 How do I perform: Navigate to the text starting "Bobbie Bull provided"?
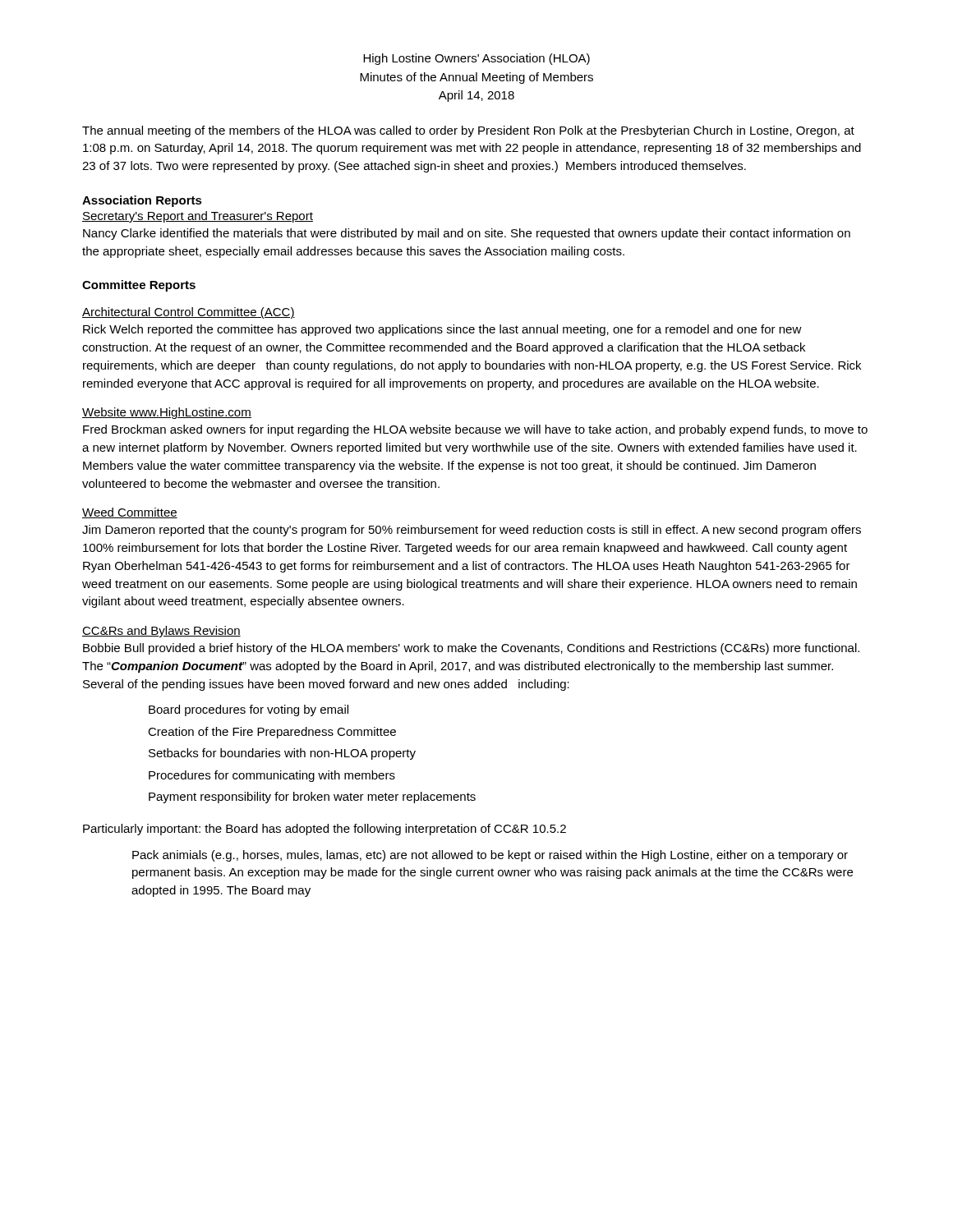tap(476, 666)
